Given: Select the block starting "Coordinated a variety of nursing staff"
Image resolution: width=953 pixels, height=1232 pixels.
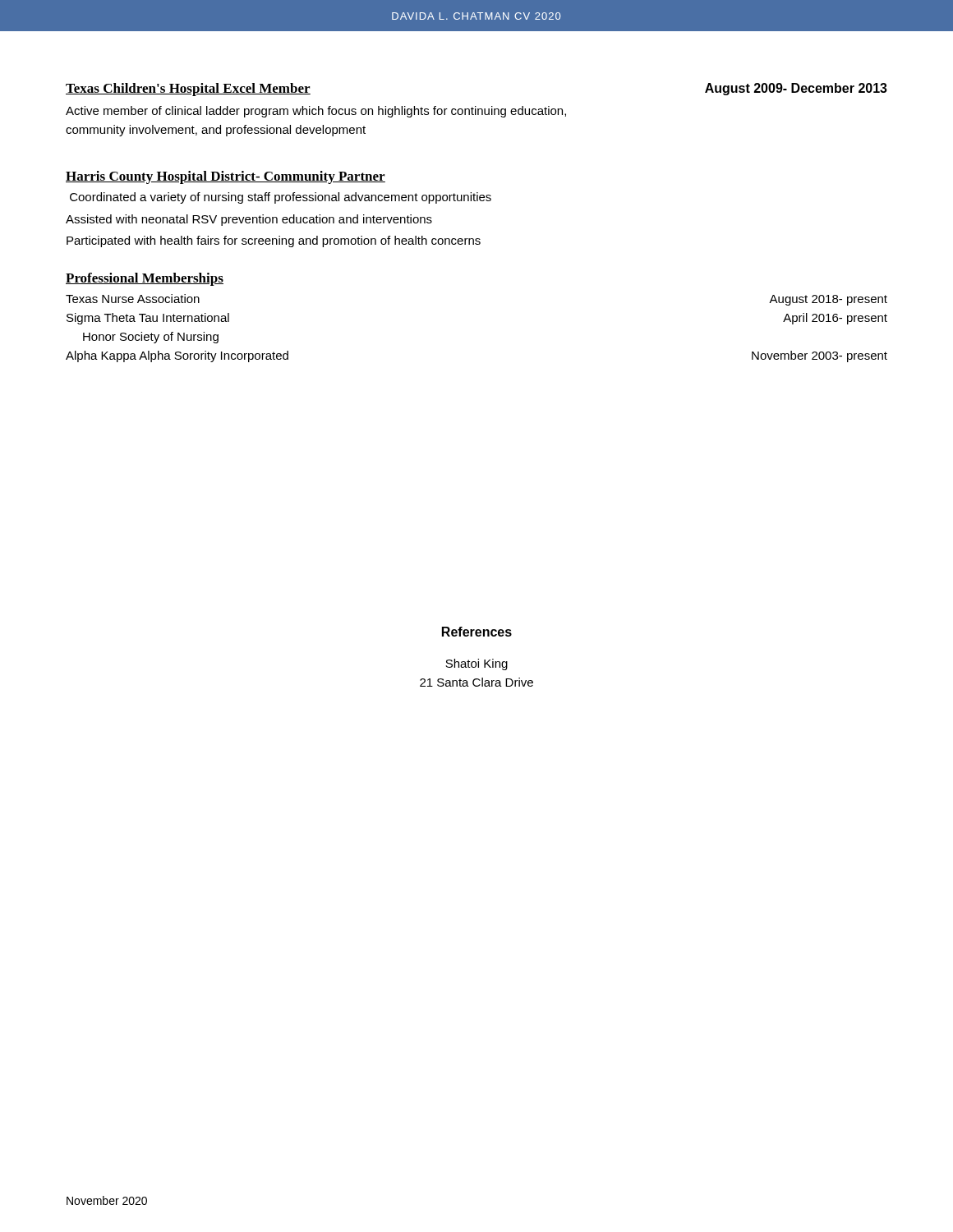Looking at the screenshot, I should pyautogui.click(x=279, y=197).
